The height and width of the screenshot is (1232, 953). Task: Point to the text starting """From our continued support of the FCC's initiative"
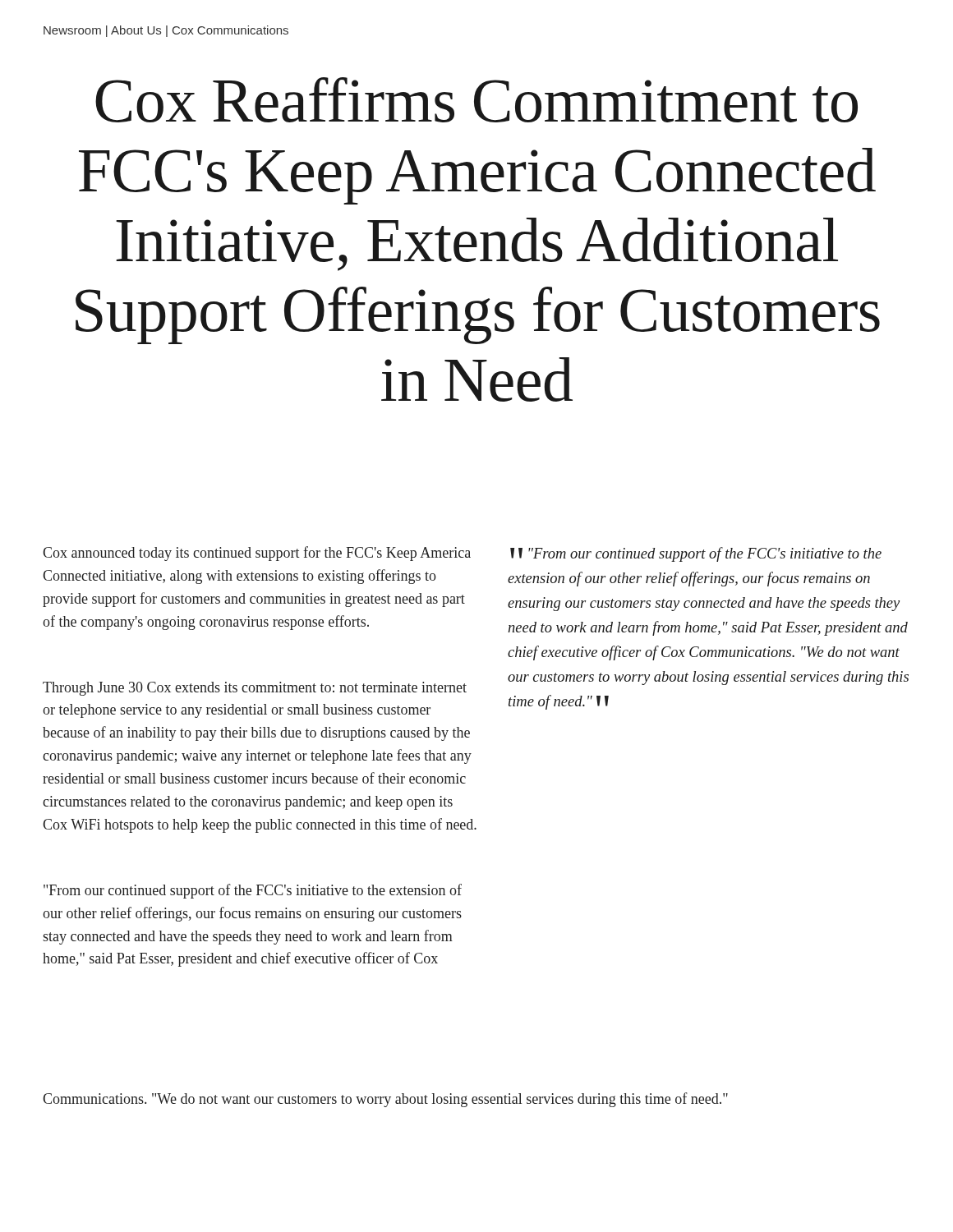tap(709, 628)
